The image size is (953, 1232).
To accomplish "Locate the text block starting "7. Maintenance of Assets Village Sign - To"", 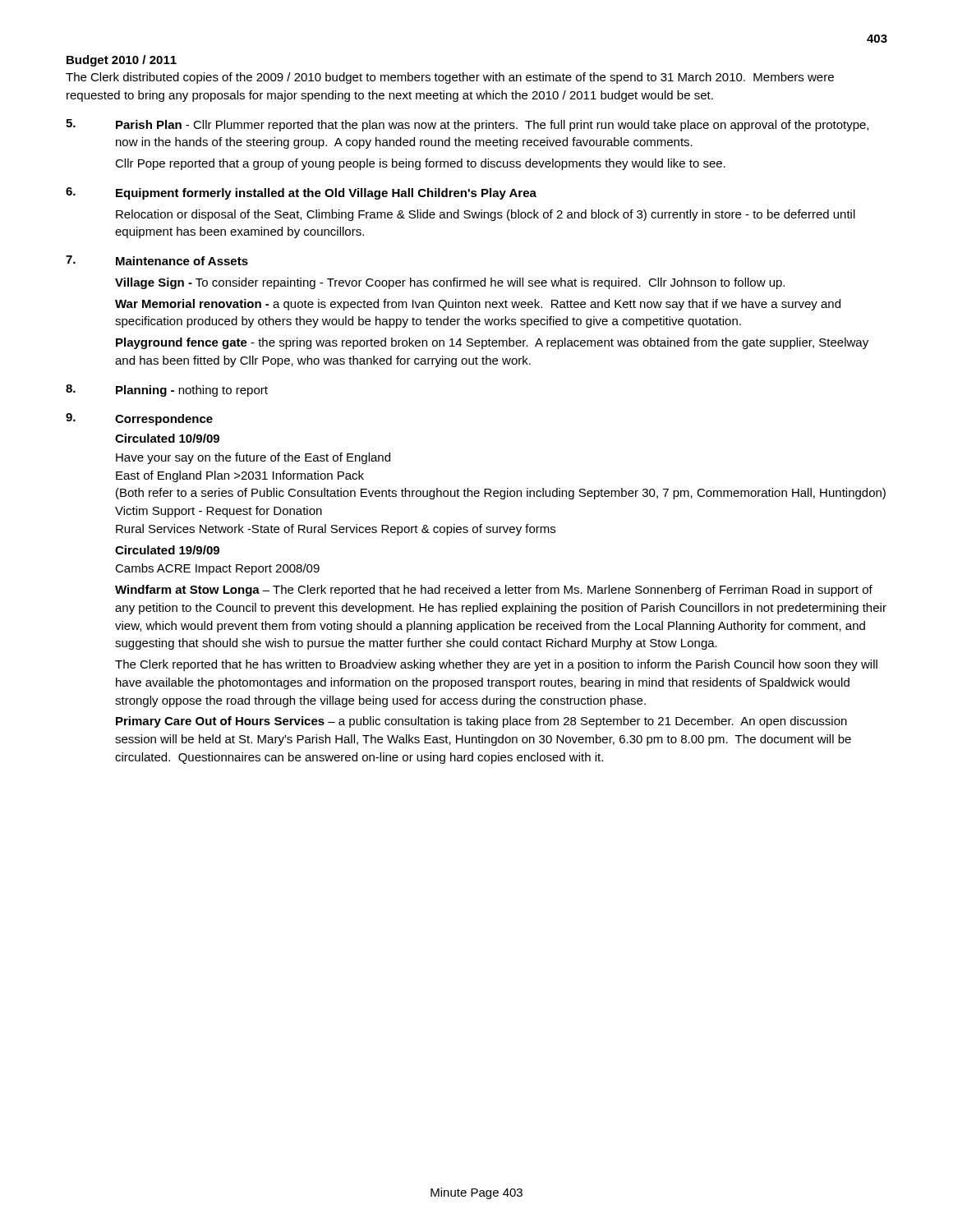I will coord(476,311).
